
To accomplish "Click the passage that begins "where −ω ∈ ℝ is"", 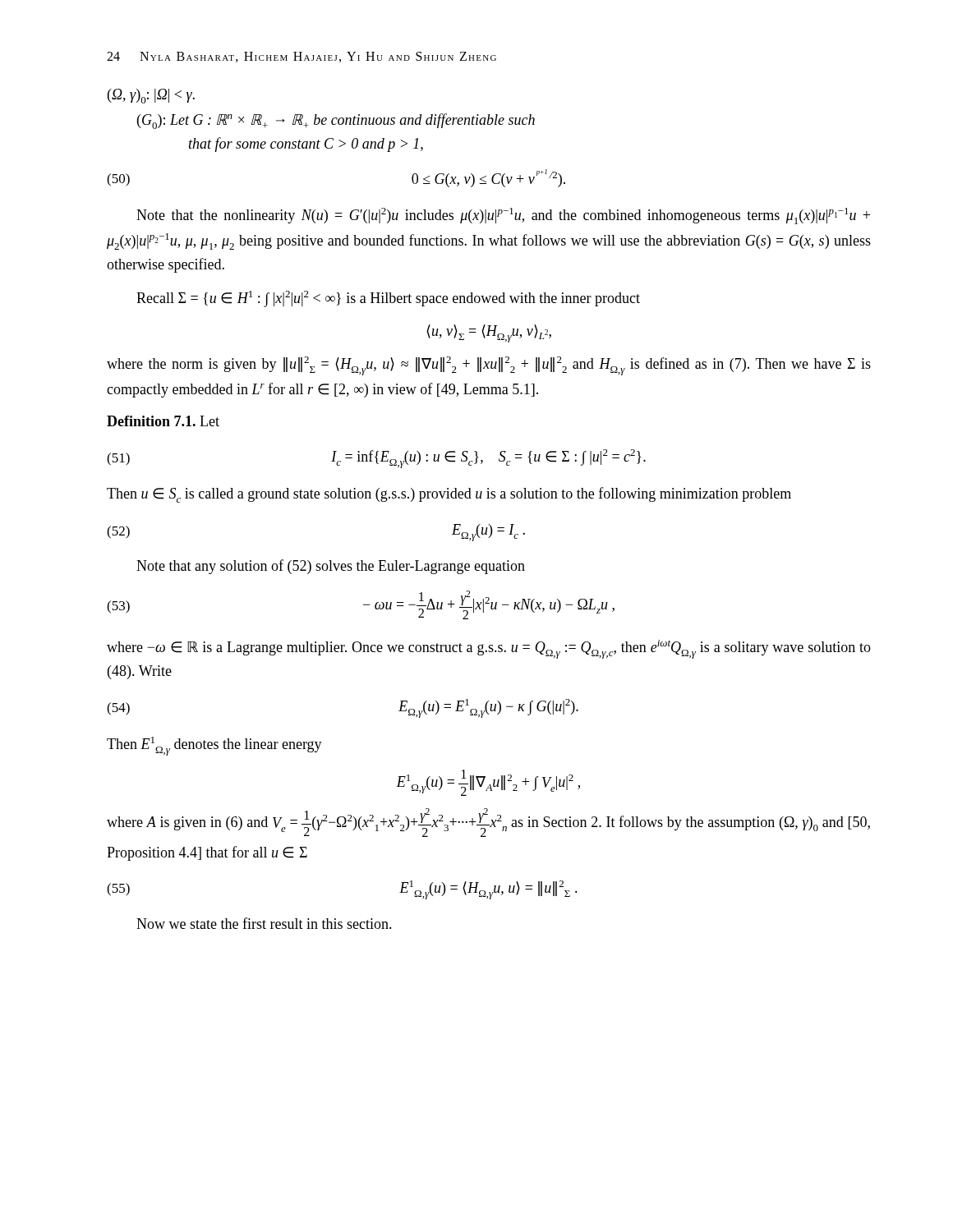I will point(489,659).
